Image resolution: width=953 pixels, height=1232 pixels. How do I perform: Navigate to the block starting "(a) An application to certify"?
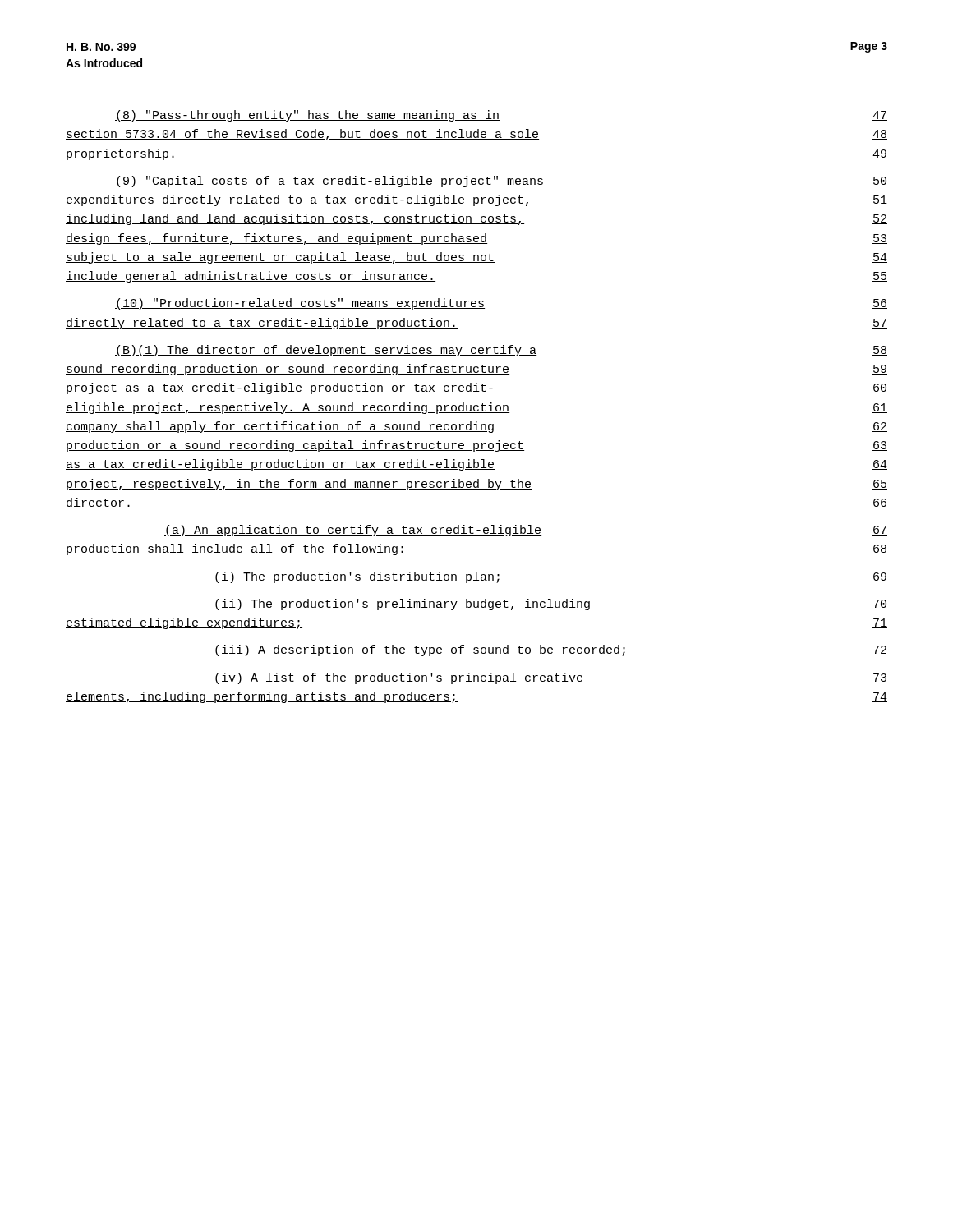click(x=476, y=541)
